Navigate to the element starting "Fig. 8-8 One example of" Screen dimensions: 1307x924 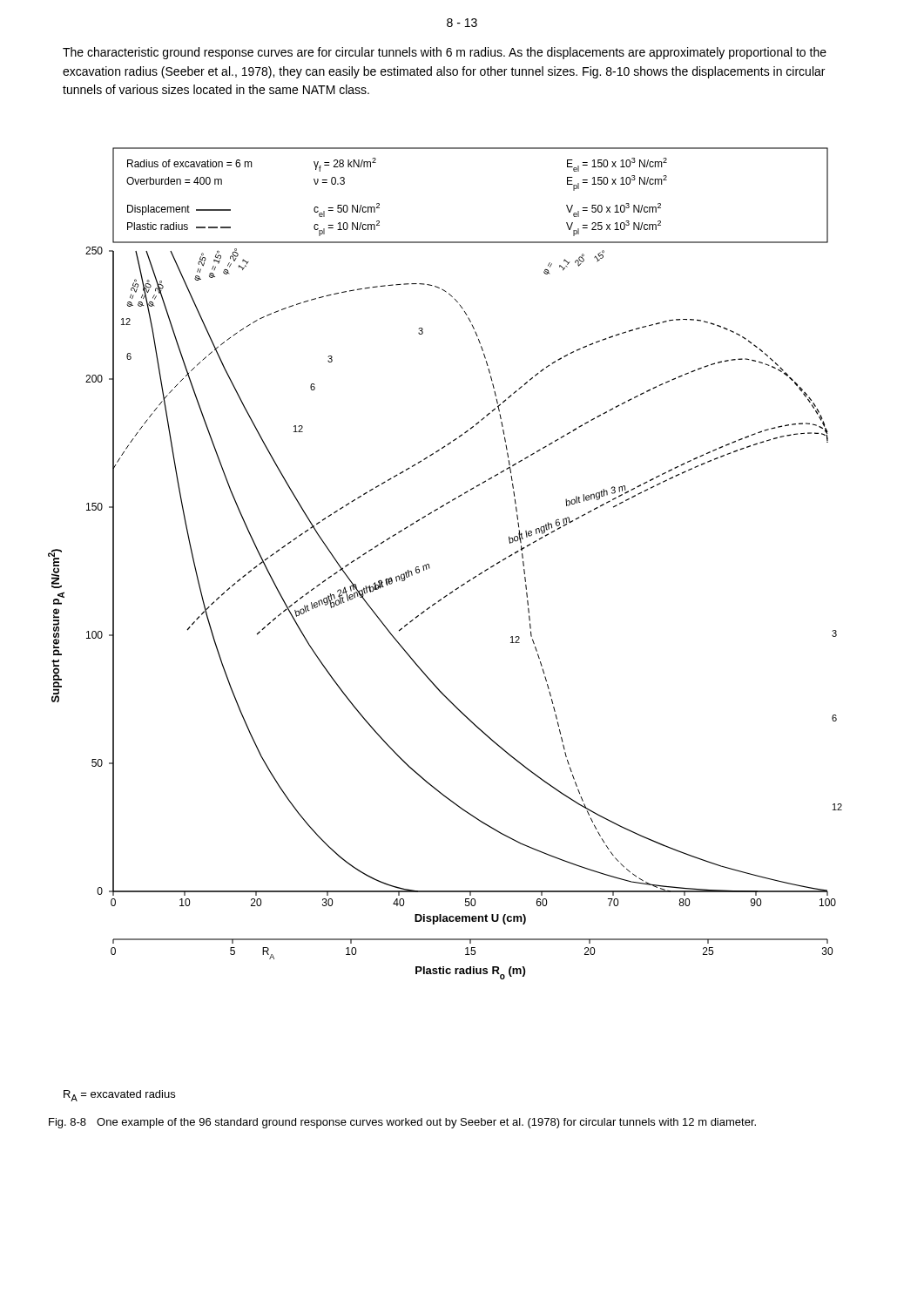402,1122
